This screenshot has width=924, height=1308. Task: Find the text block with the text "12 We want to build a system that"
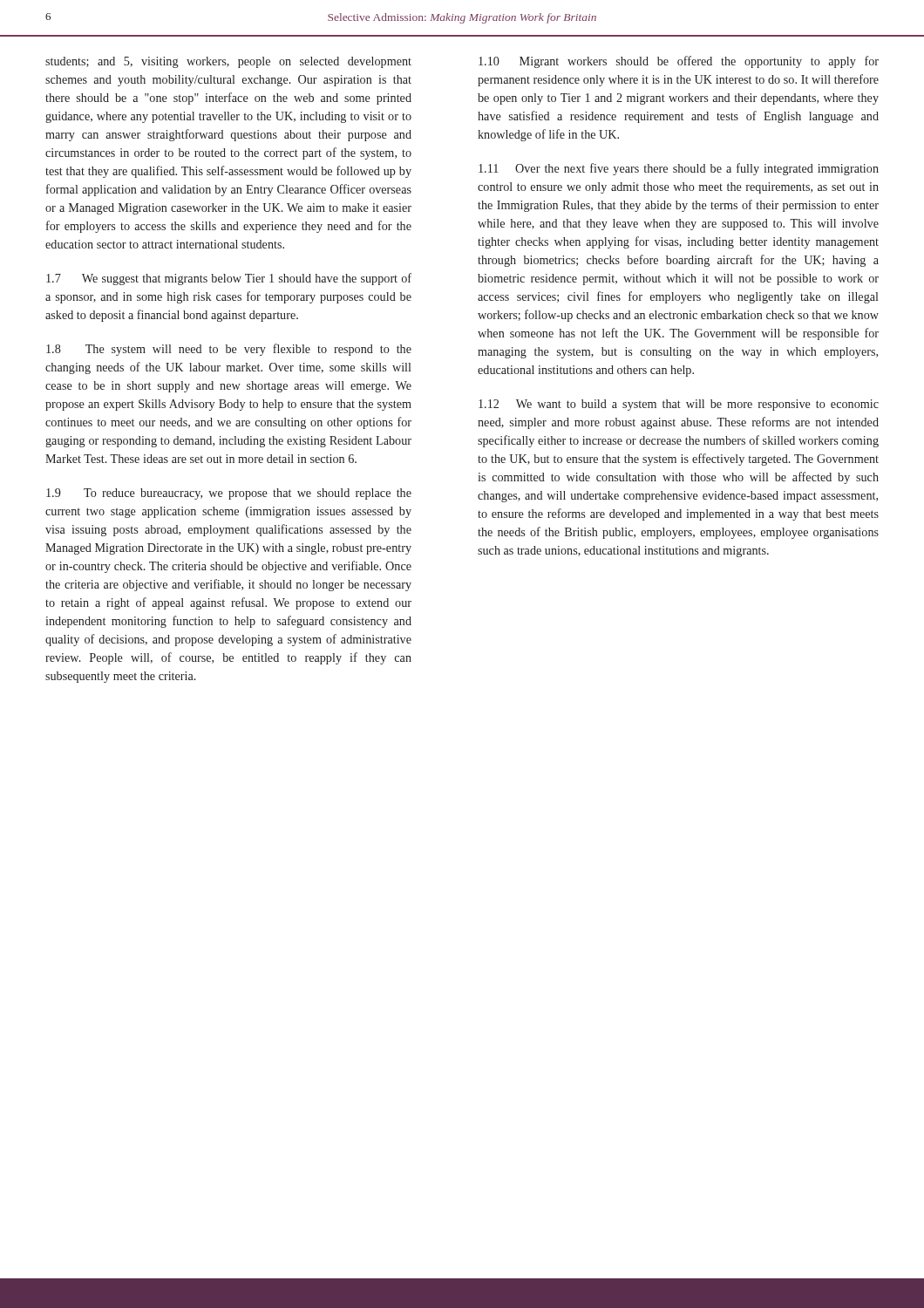678,476
